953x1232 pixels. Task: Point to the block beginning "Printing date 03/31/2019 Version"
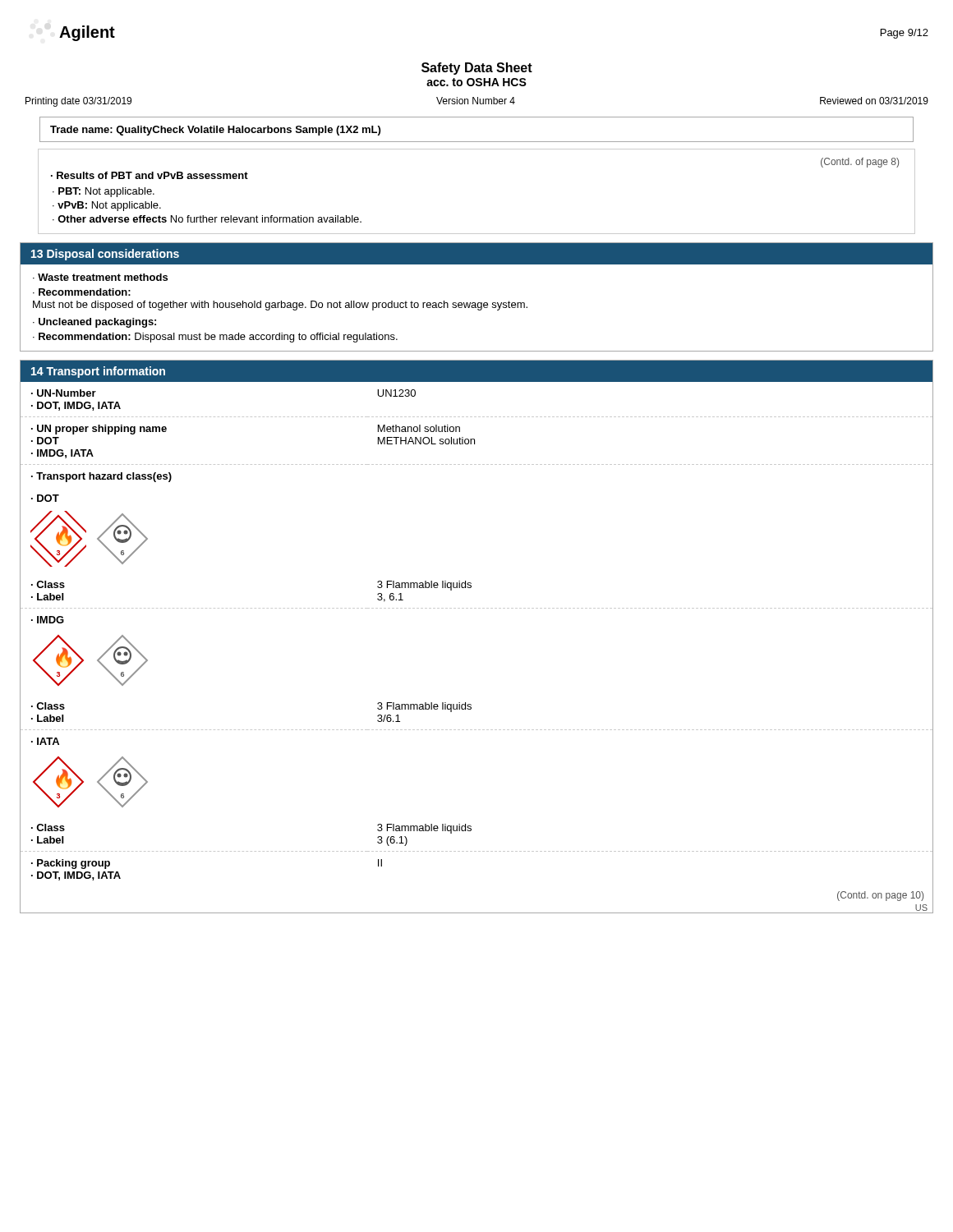click(476, 101)
